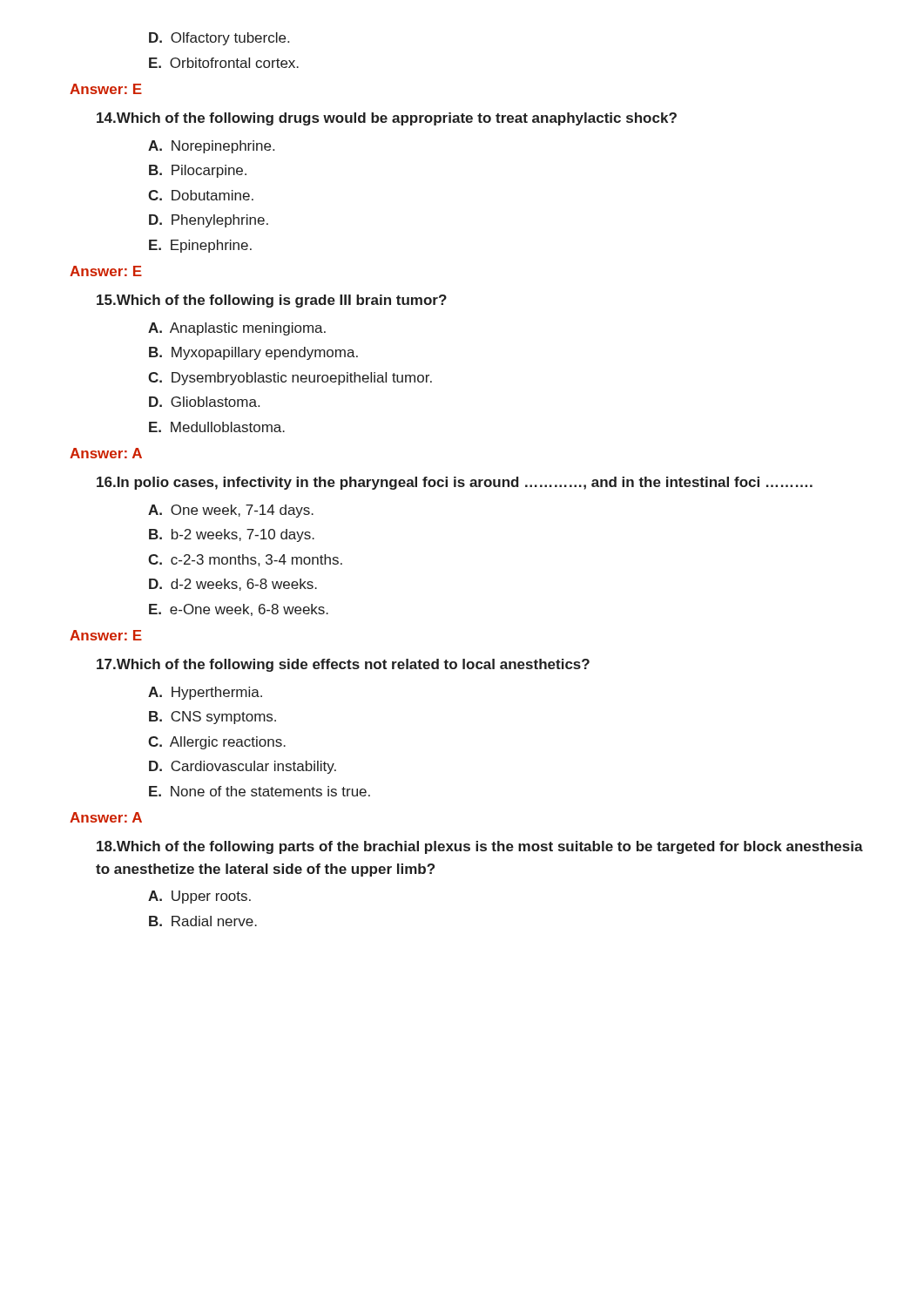Locate the element starting "D. Phenylephrine."
Viewport: 924px width, 1307px height.
209,220
